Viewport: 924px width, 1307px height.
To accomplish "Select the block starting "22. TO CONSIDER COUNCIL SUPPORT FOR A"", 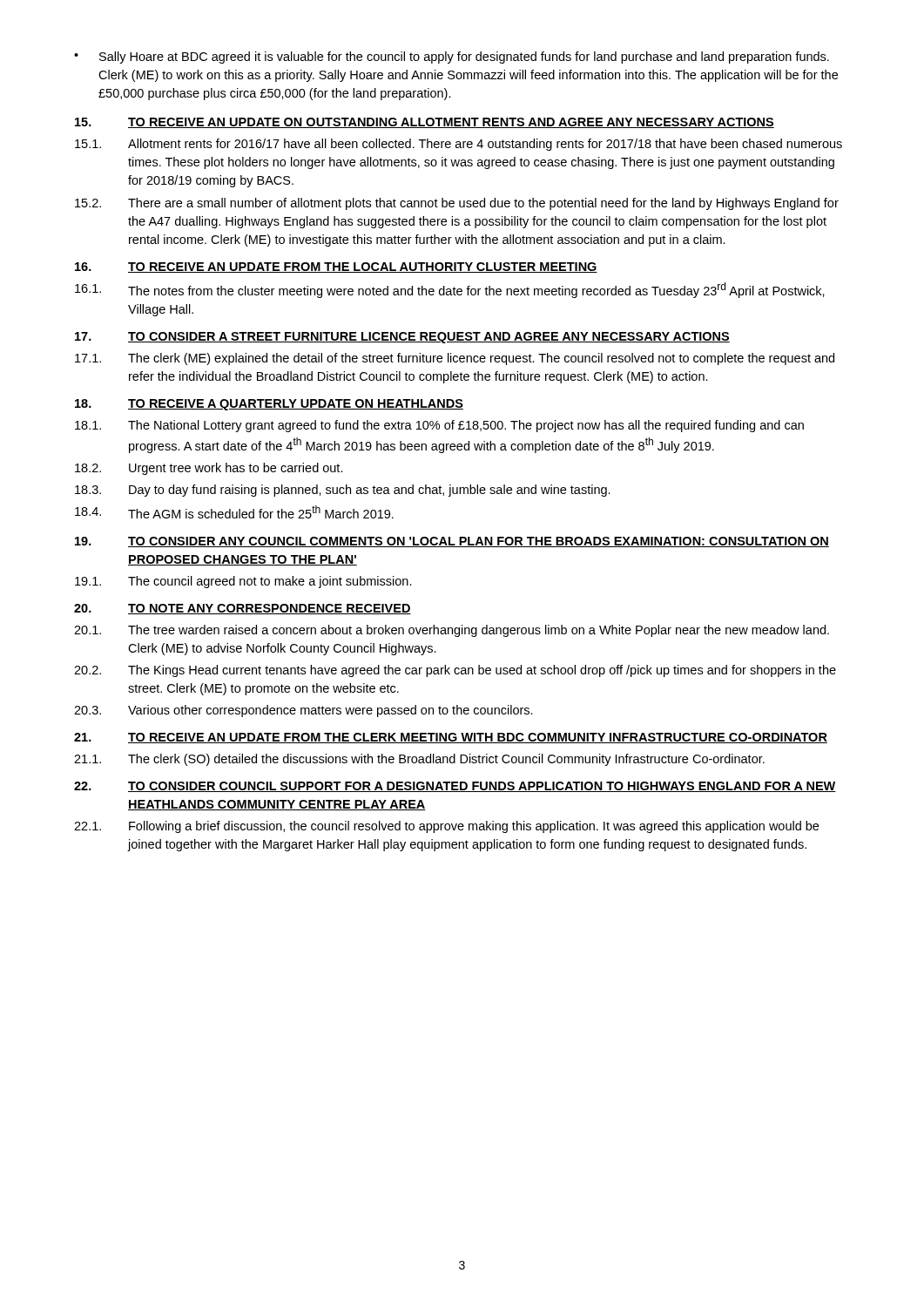I will (462, 796).
